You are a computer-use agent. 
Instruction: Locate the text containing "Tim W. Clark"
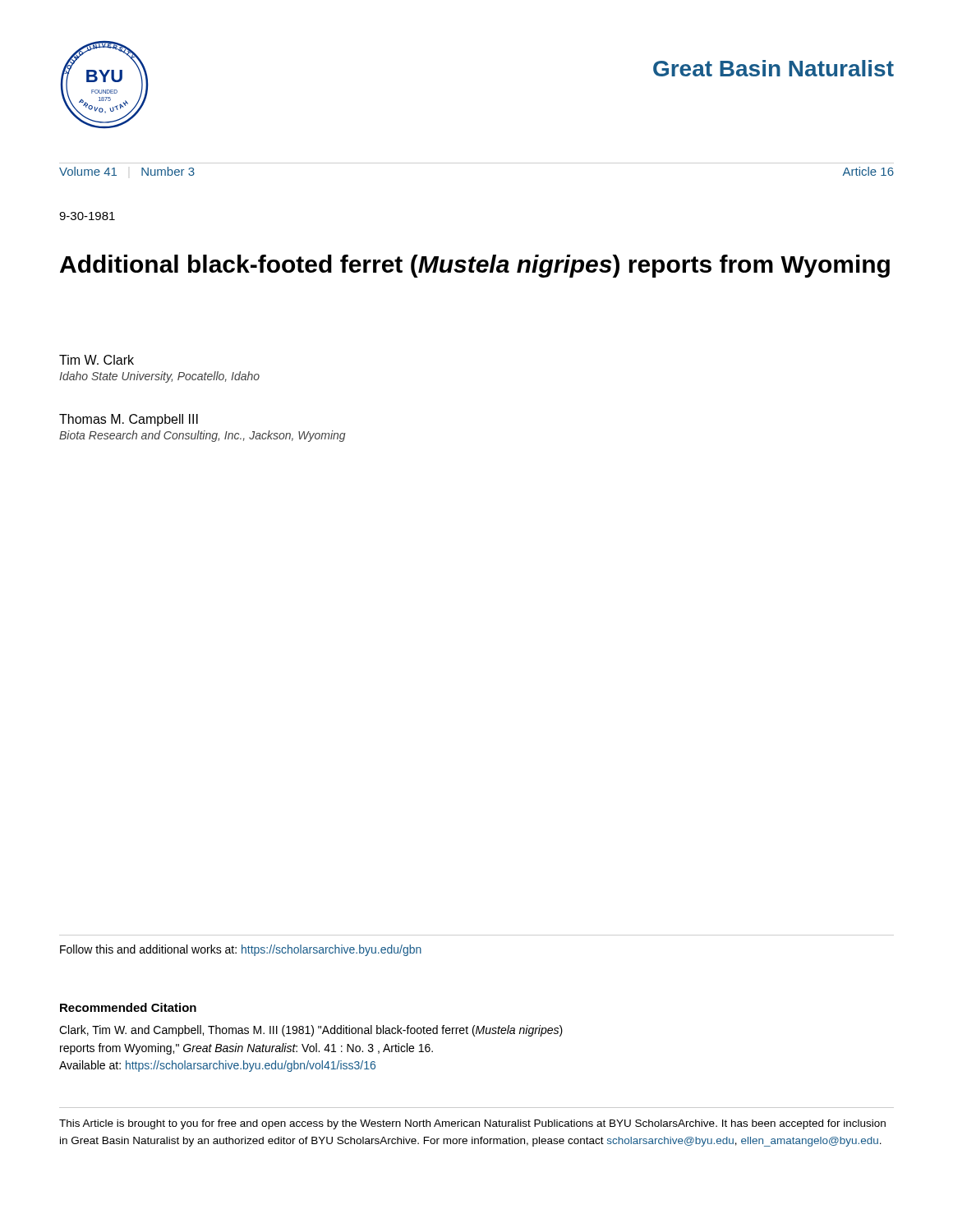pos(97,360)
